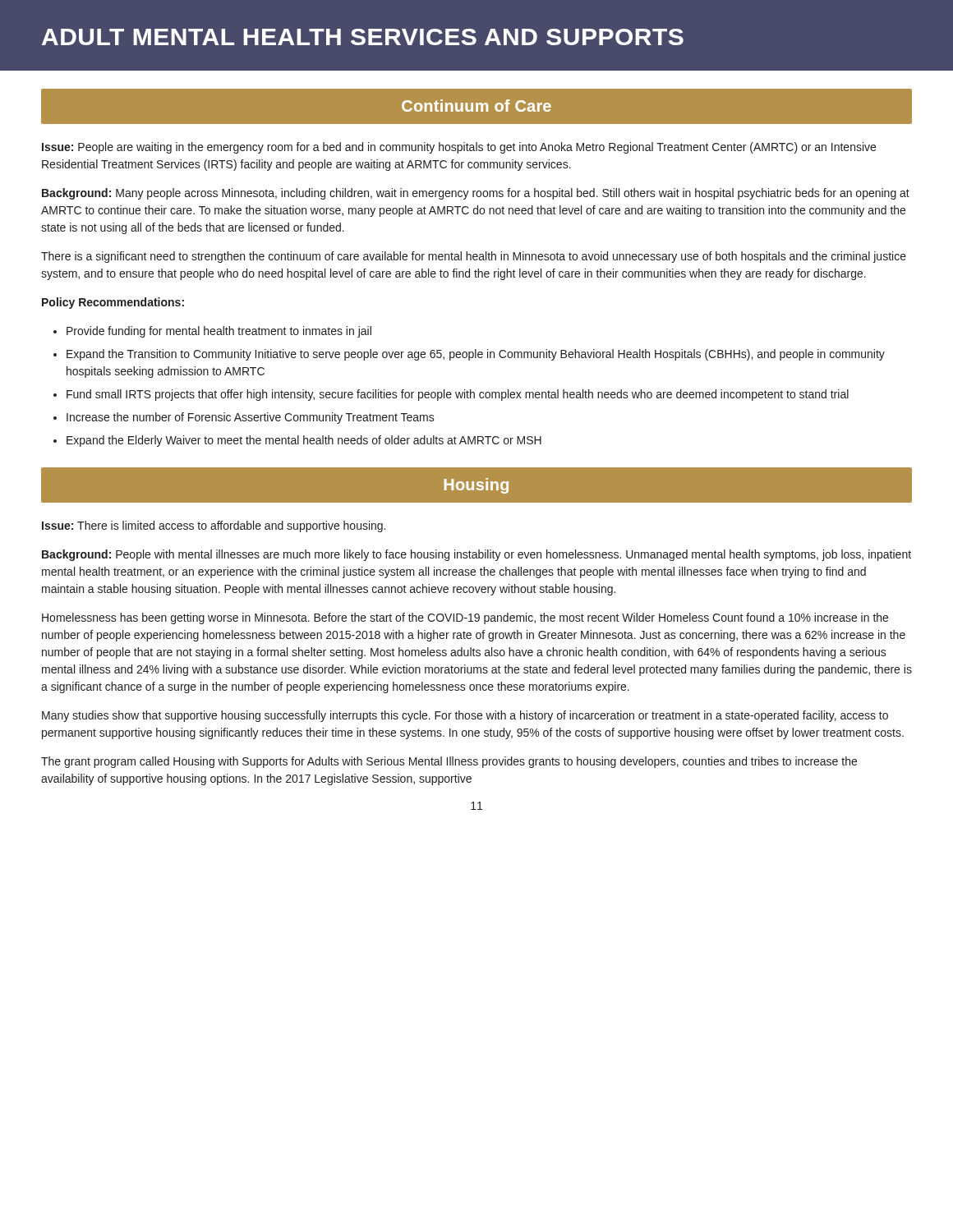Locate the title that reads "ADULT MENTAL HEALTH"
The width and height of the screenshot is (953, 1232).
click(476, 37)
